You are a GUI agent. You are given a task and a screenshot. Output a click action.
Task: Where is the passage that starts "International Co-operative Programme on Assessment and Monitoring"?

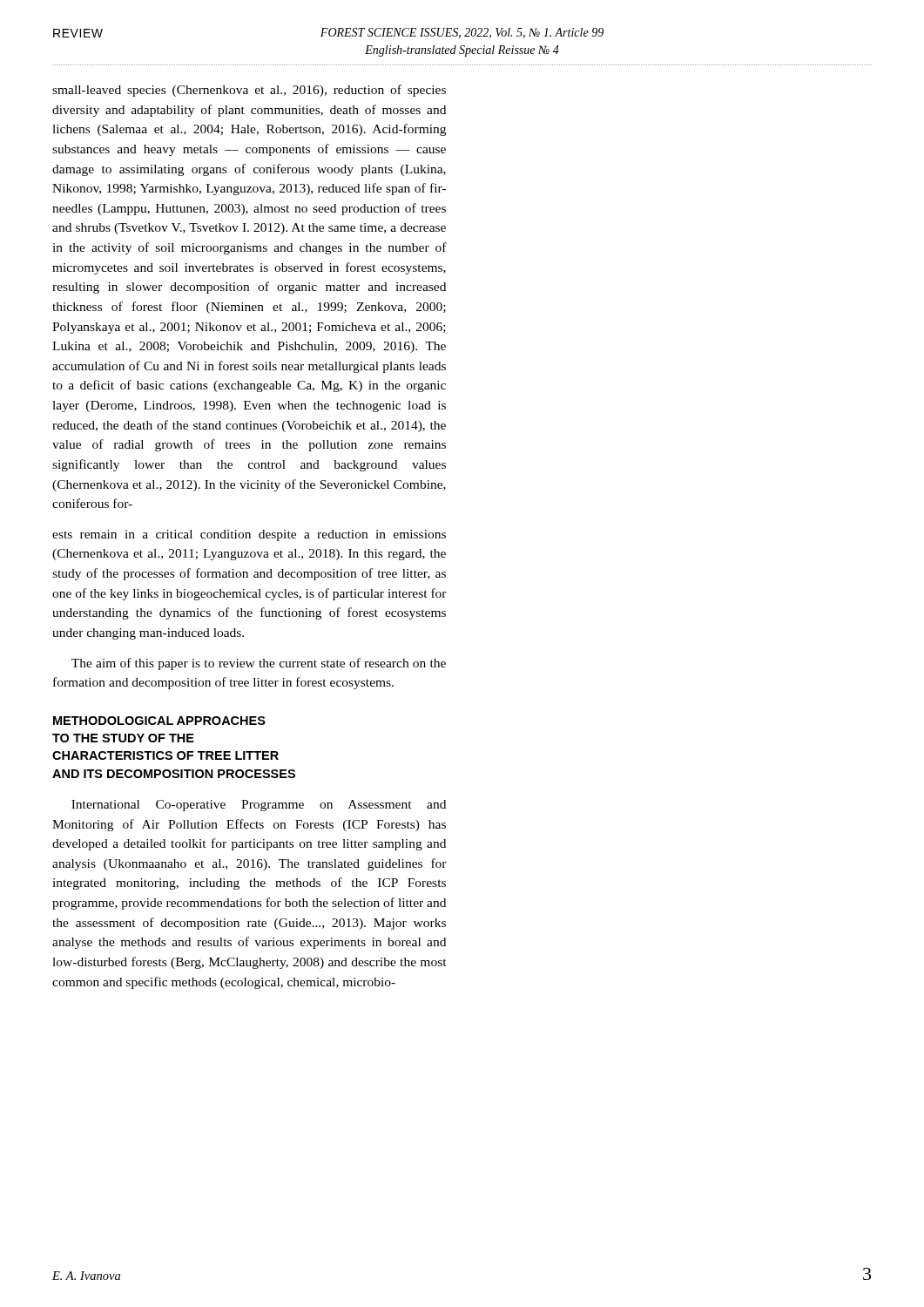click(249, 892)
